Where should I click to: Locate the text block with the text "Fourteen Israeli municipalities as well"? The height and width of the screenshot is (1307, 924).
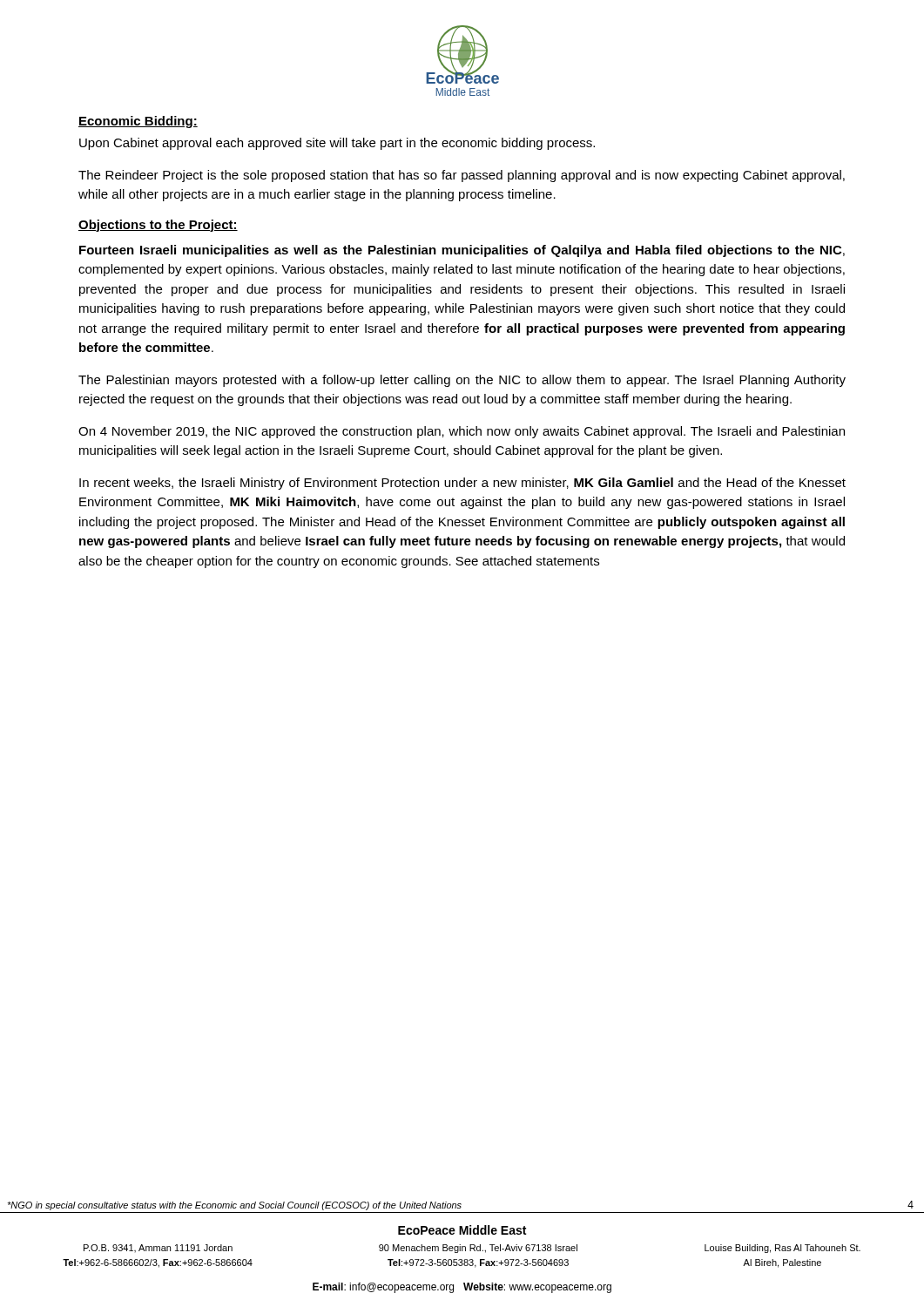pos(462,298)
